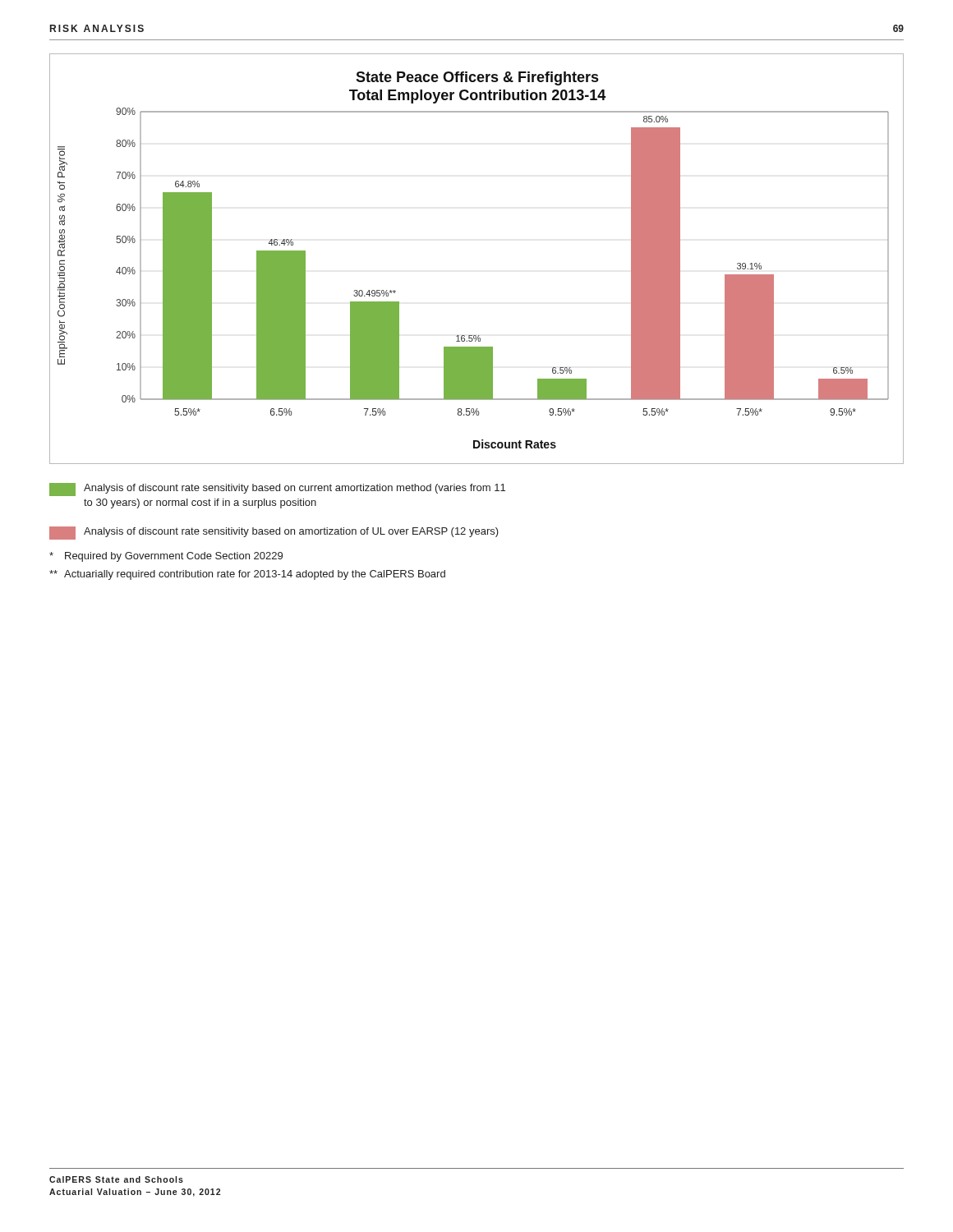Viewport: 953px width, 1232px height.
Task: Click the passage that begins "* Required by"
Action: pyautogui.click(x=166, y=556)
